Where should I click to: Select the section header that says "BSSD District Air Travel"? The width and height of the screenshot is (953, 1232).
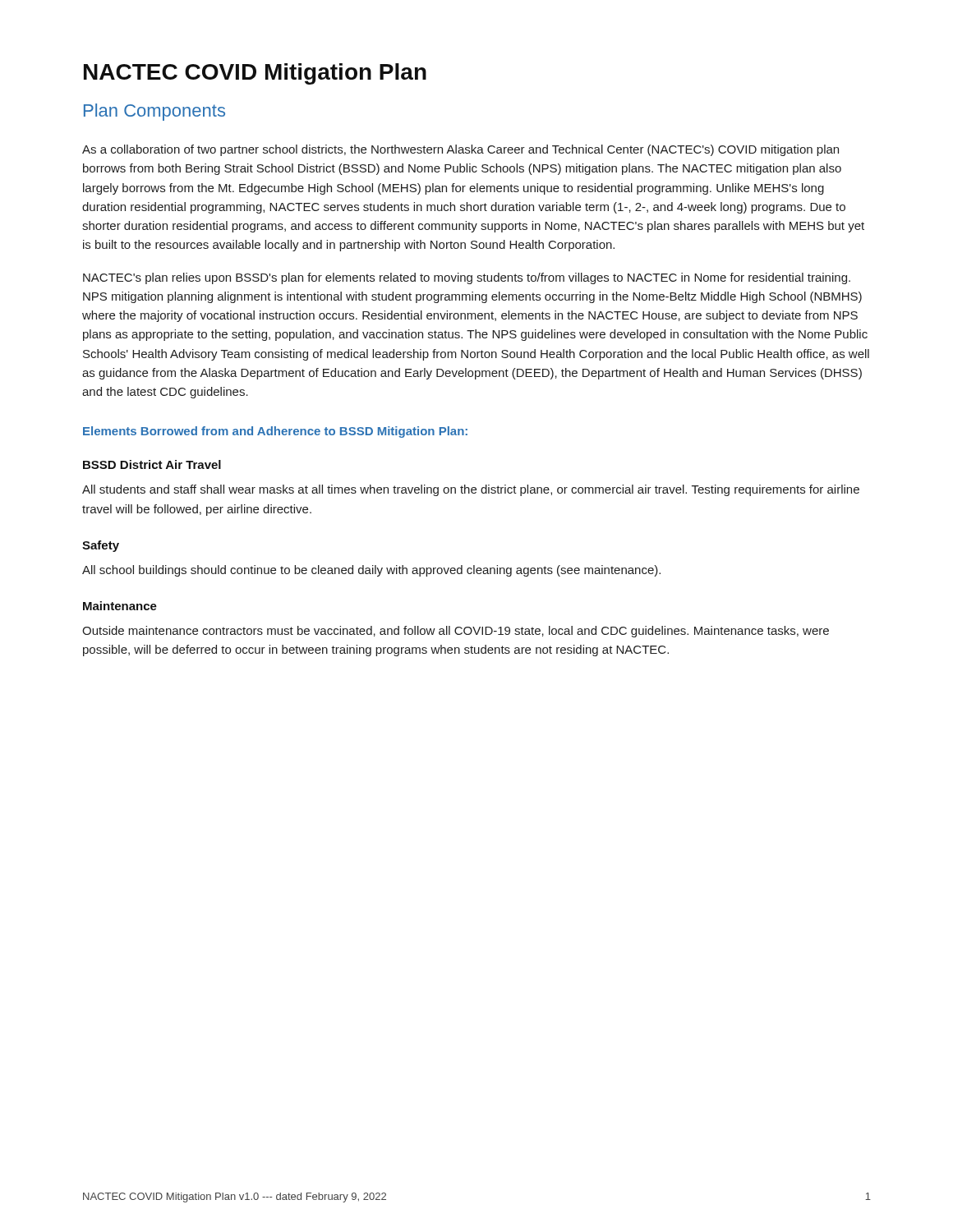click(x=152, y=465)
